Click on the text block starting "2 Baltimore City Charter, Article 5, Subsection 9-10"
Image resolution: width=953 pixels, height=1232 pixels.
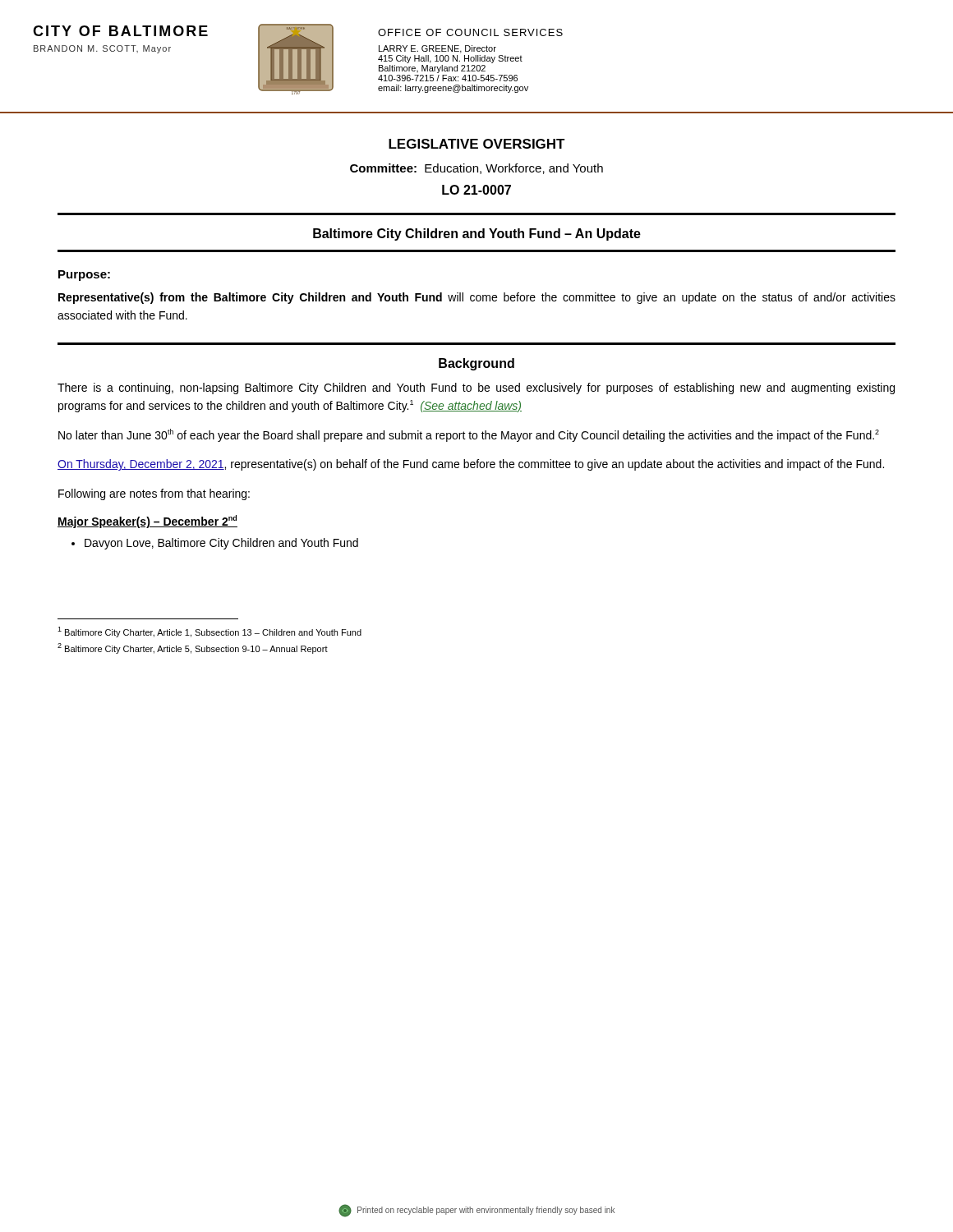click(x=192, y=648)
